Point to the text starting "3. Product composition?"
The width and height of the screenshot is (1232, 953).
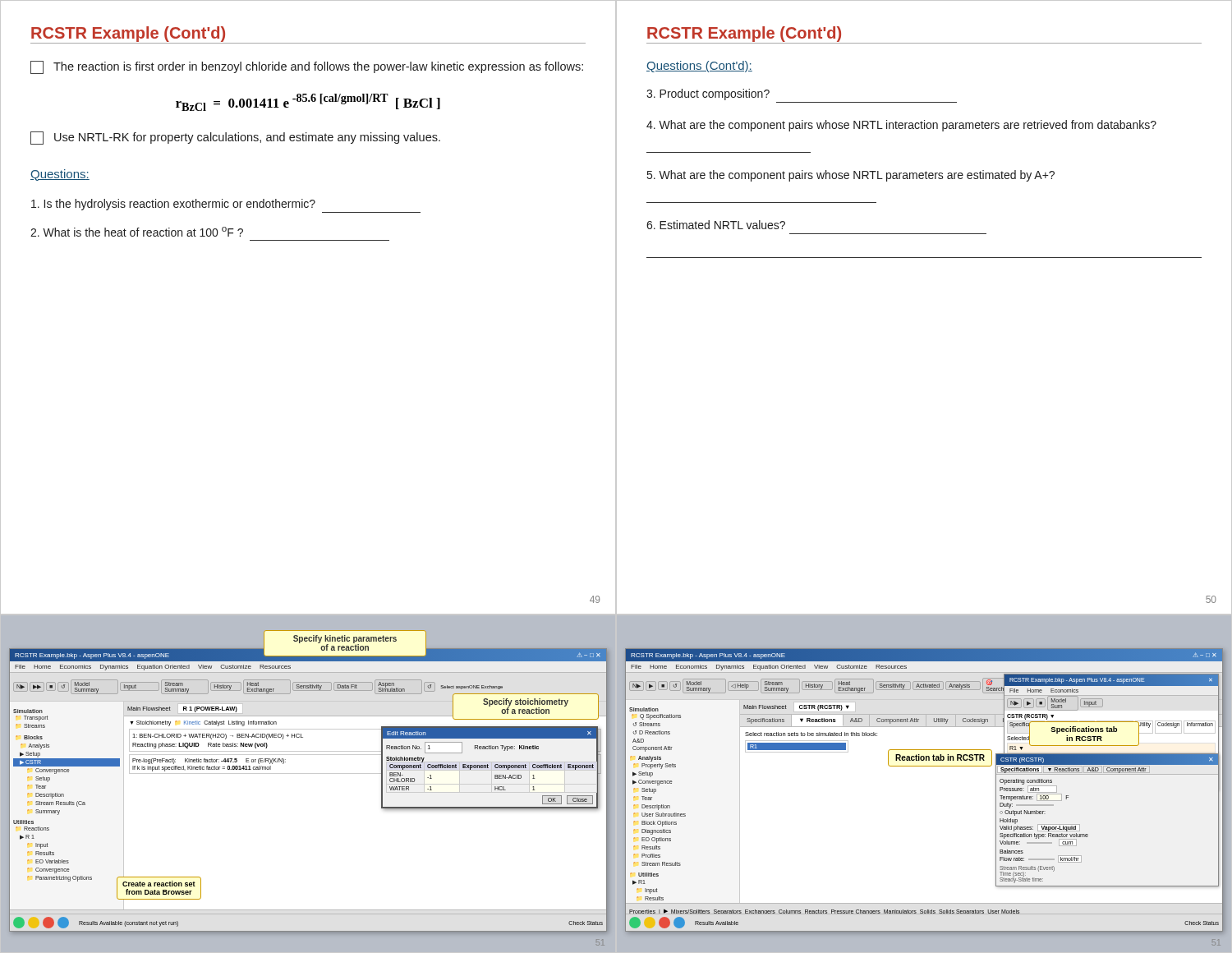[802, 95]
